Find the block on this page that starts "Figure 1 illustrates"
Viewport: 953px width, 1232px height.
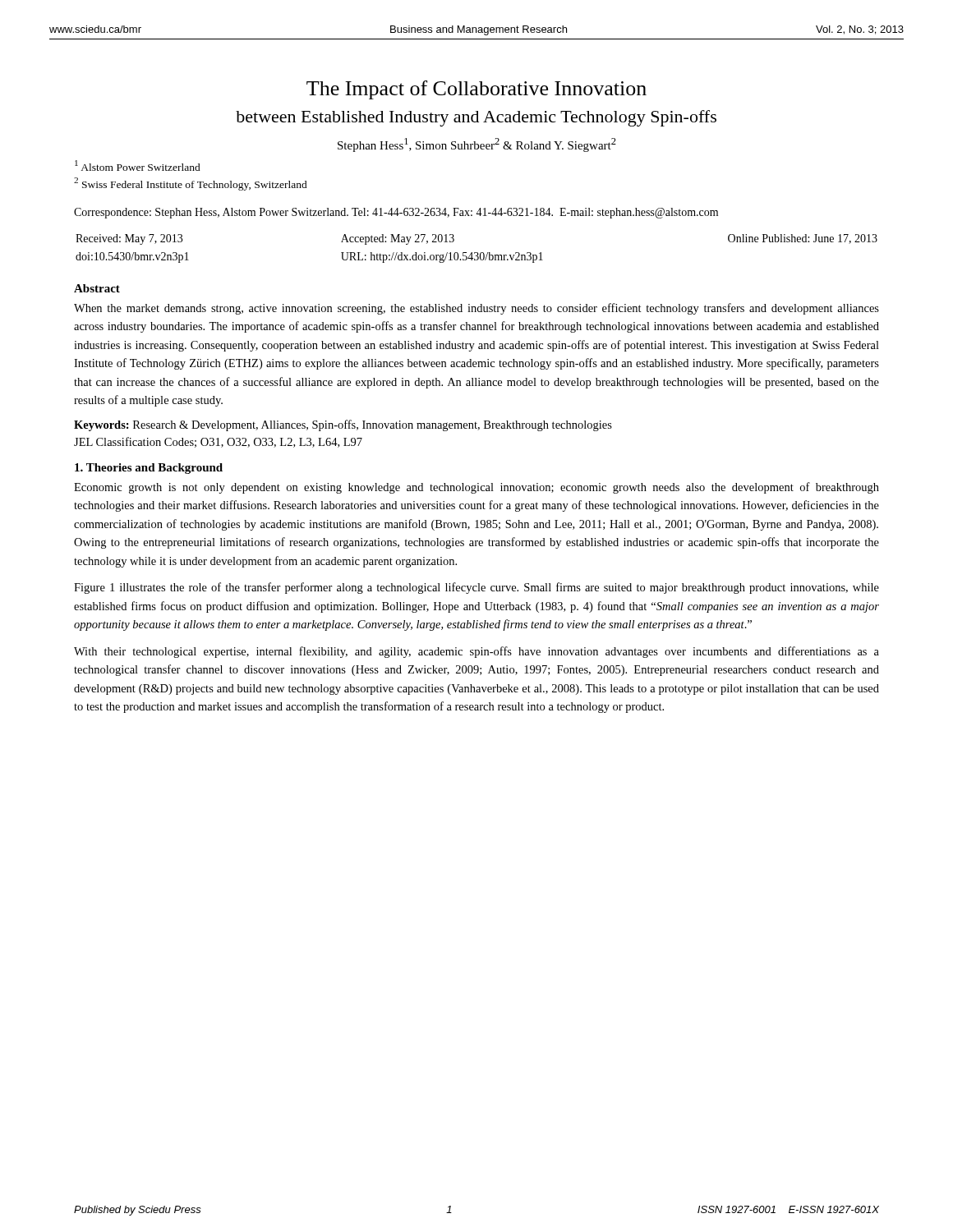pos(476,606)
